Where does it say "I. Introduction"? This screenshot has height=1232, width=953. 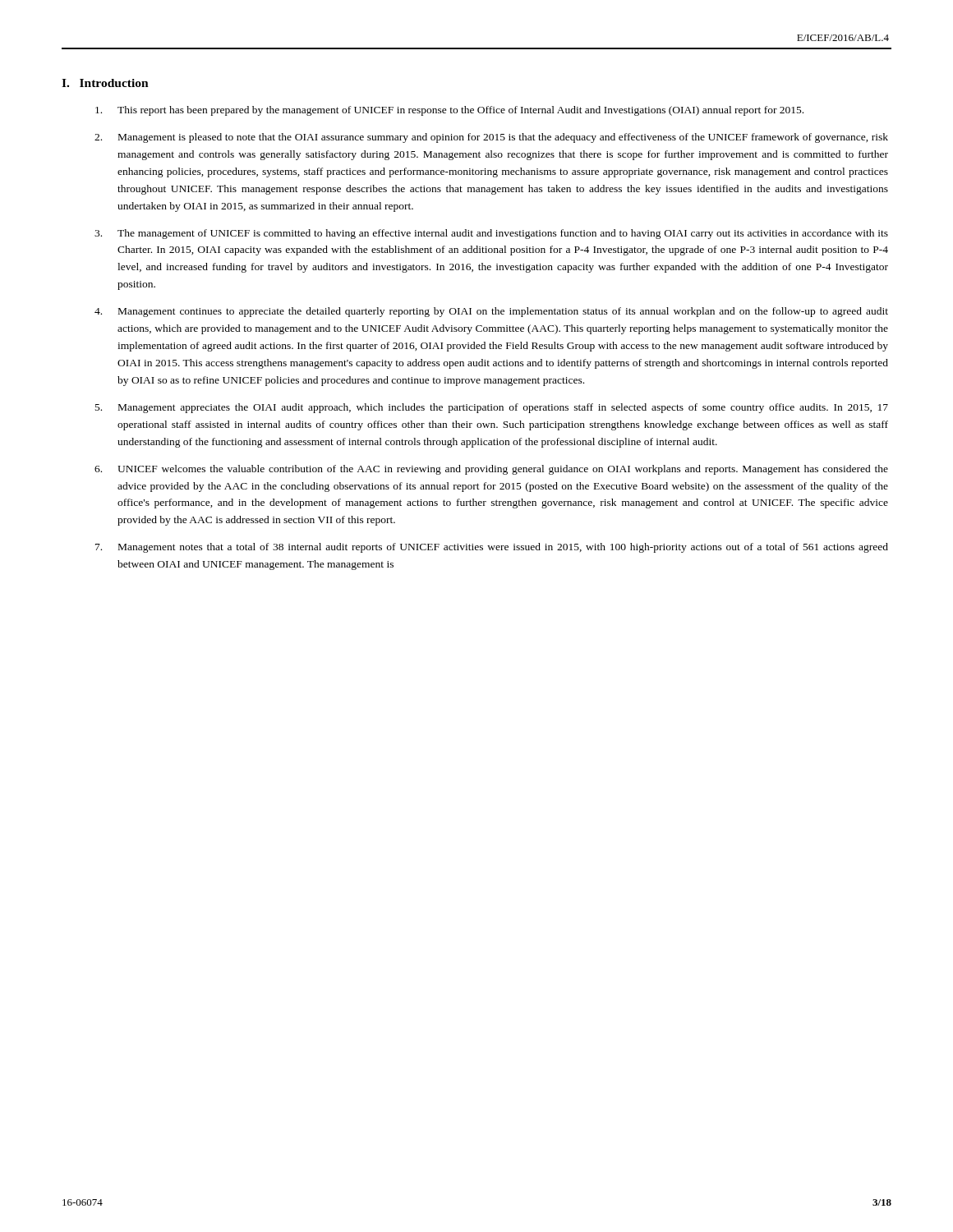point(105,83)
